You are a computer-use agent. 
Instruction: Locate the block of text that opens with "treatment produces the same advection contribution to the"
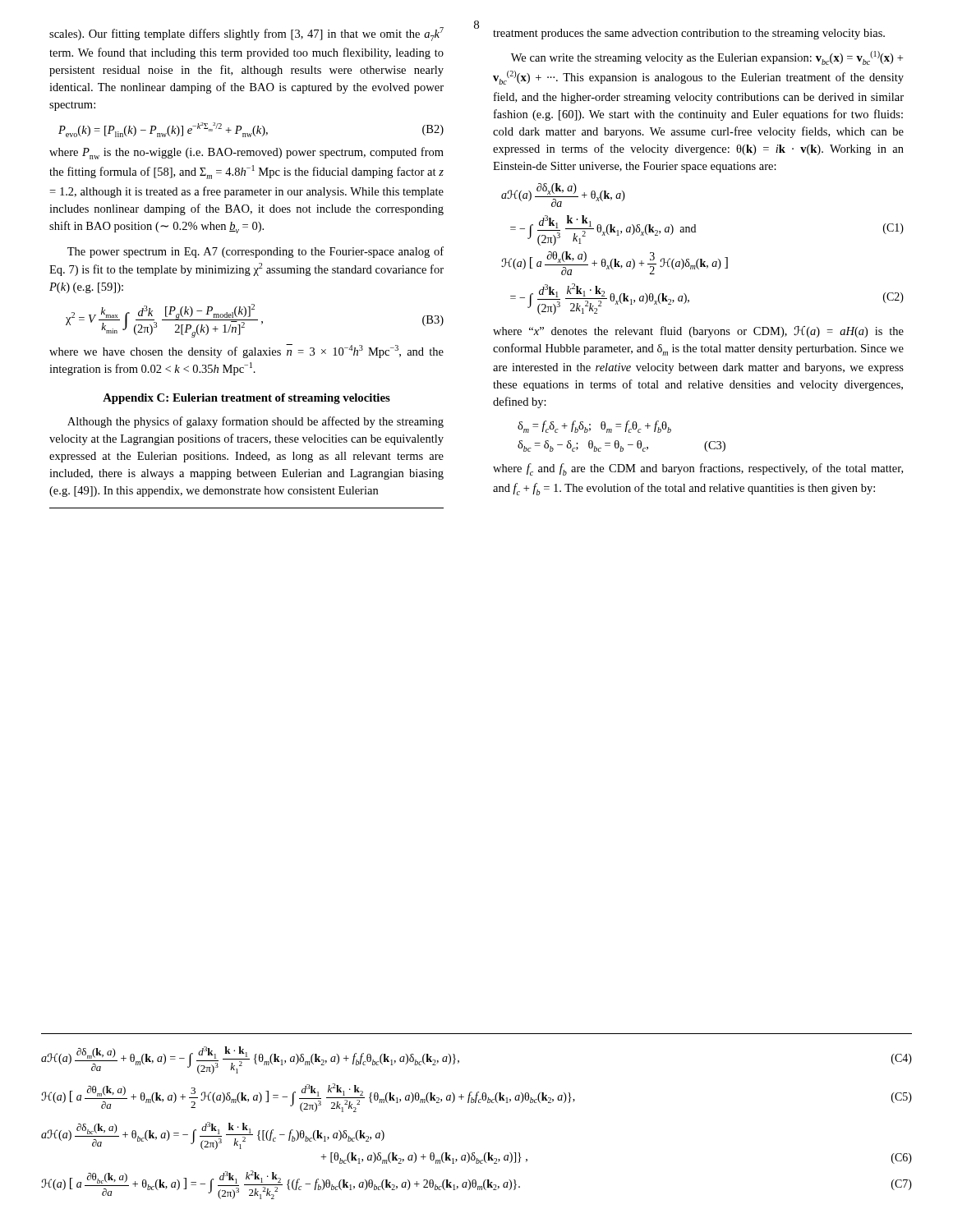(698, 100)
